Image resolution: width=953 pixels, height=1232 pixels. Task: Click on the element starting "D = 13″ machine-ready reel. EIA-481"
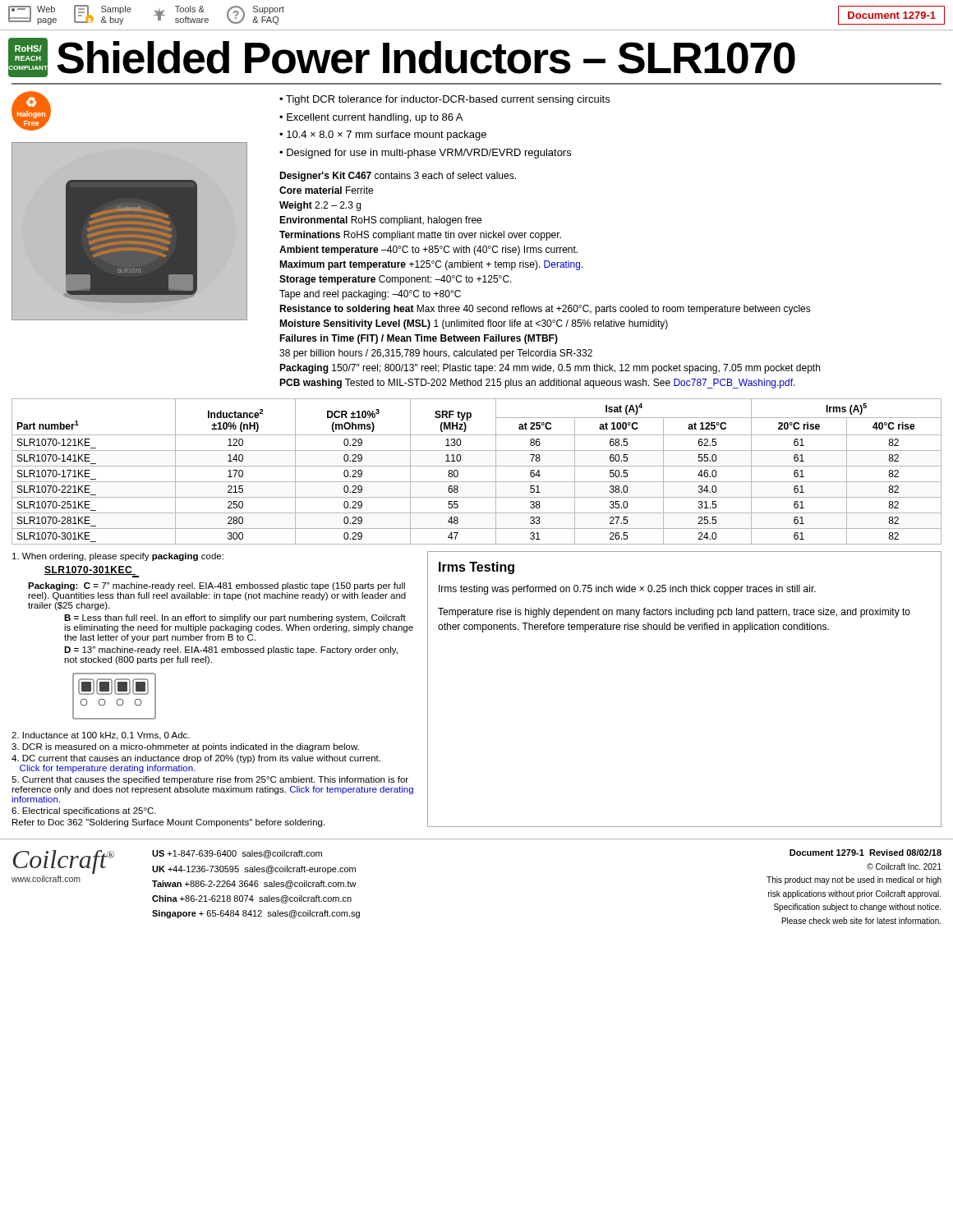231,655
